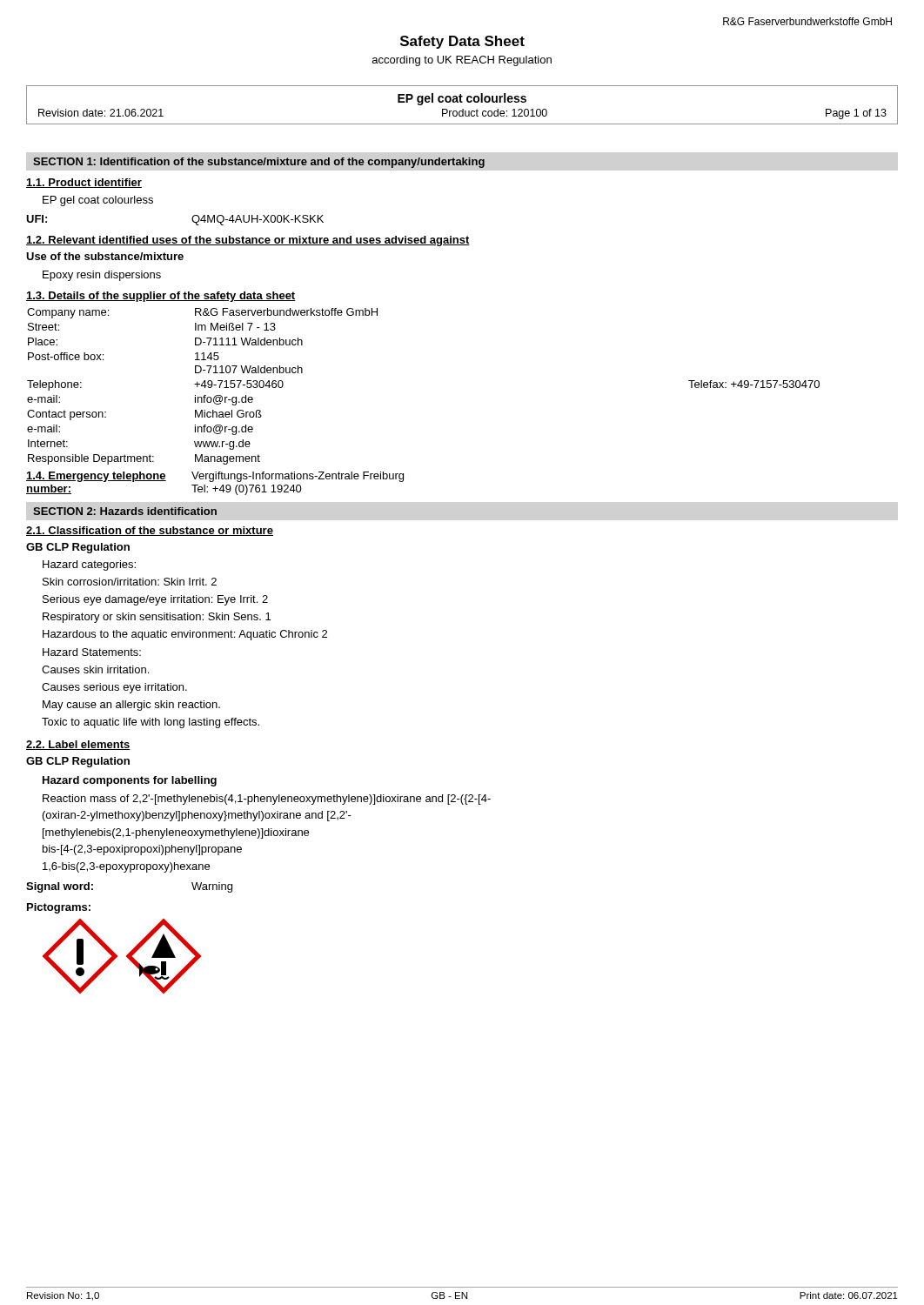
Task: Find the title on this page that starts "Safety Data Sheet"
Action: [x=462, y=50]
